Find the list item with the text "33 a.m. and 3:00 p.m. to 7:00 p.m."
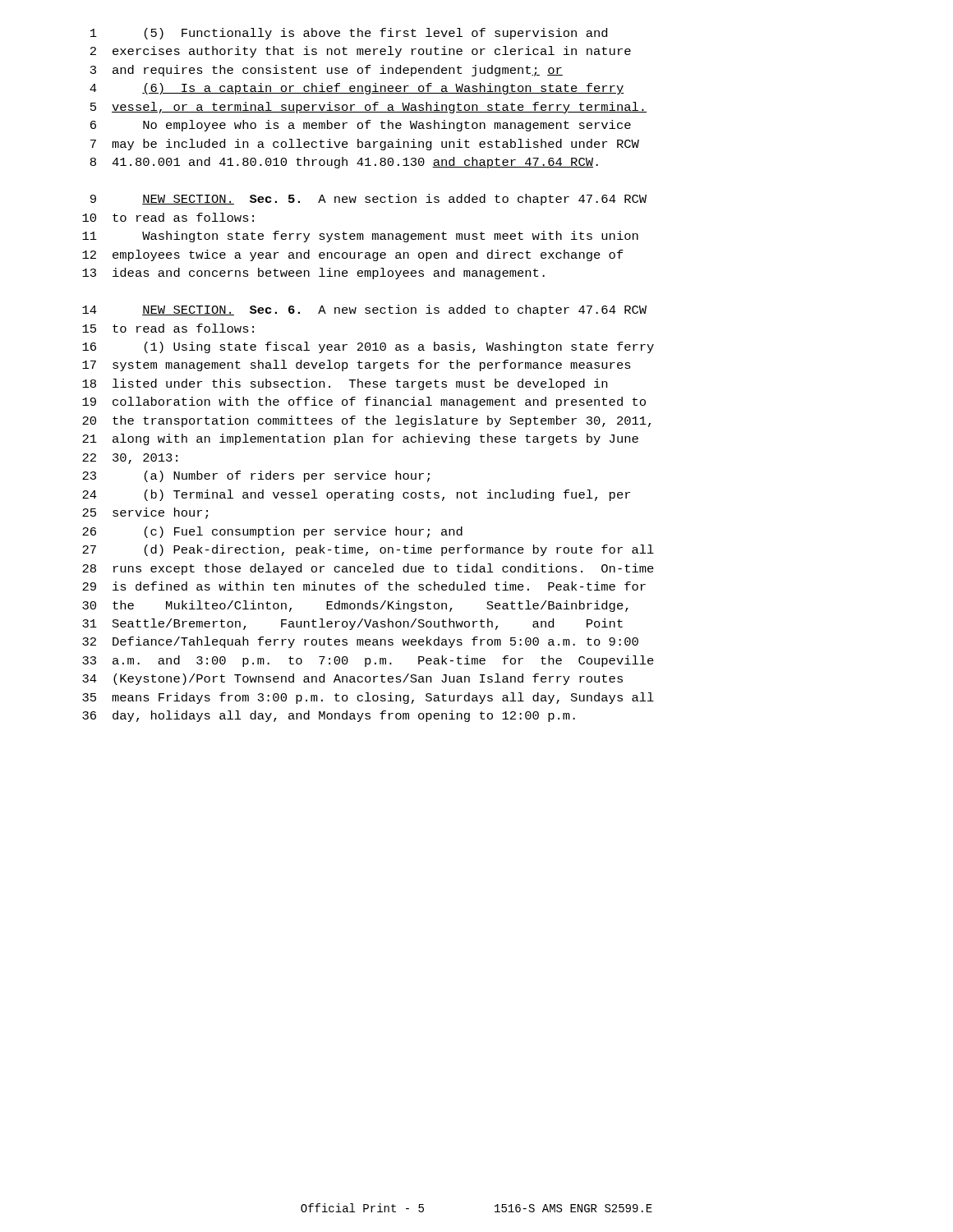Viewport: 953px width, 1232px height. click(476, 661)
